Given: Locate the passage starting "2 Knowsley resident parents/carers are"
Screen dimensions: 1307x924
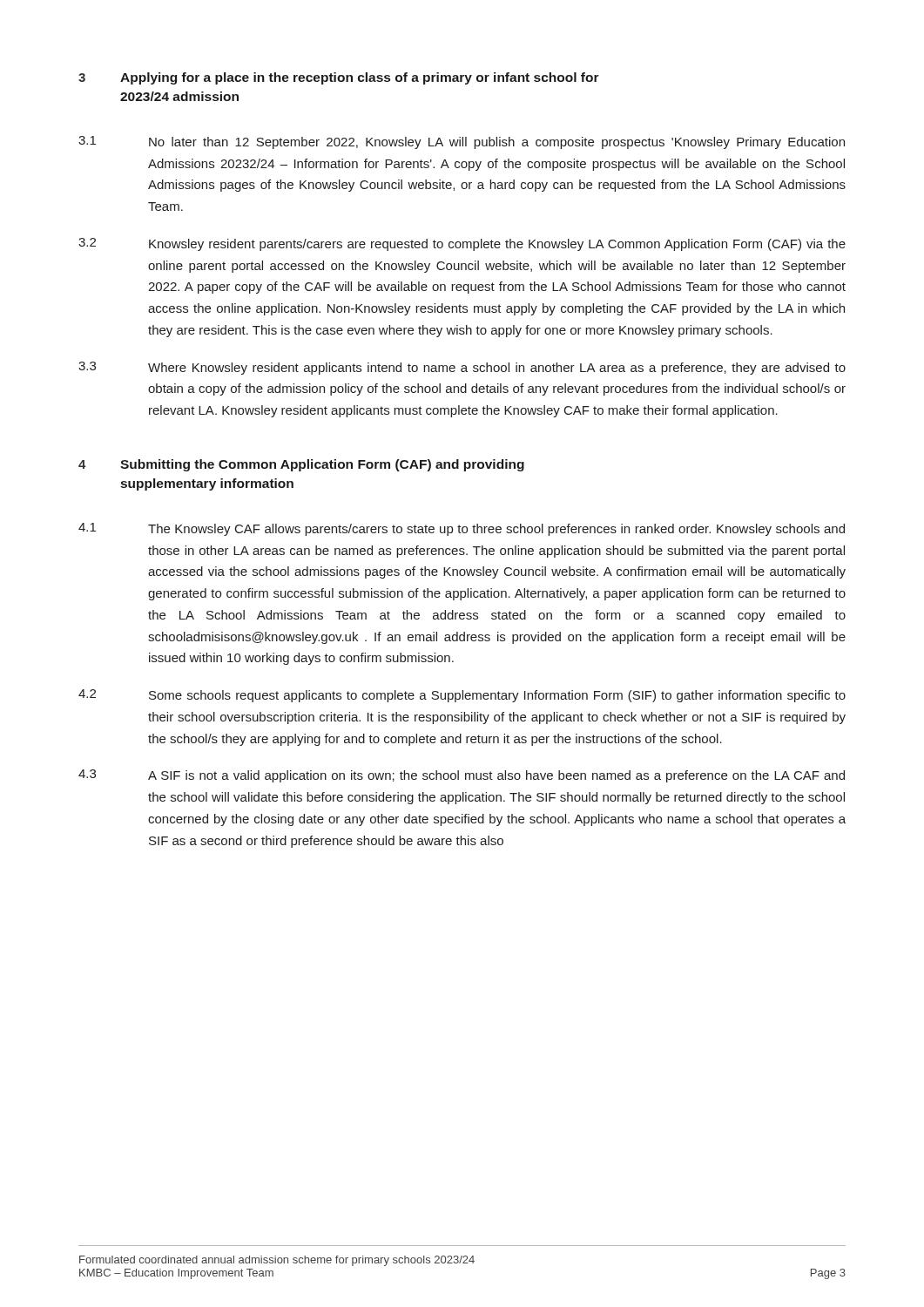Looking at the screenshot, I should pyautogui.click(x=462, y=287).
